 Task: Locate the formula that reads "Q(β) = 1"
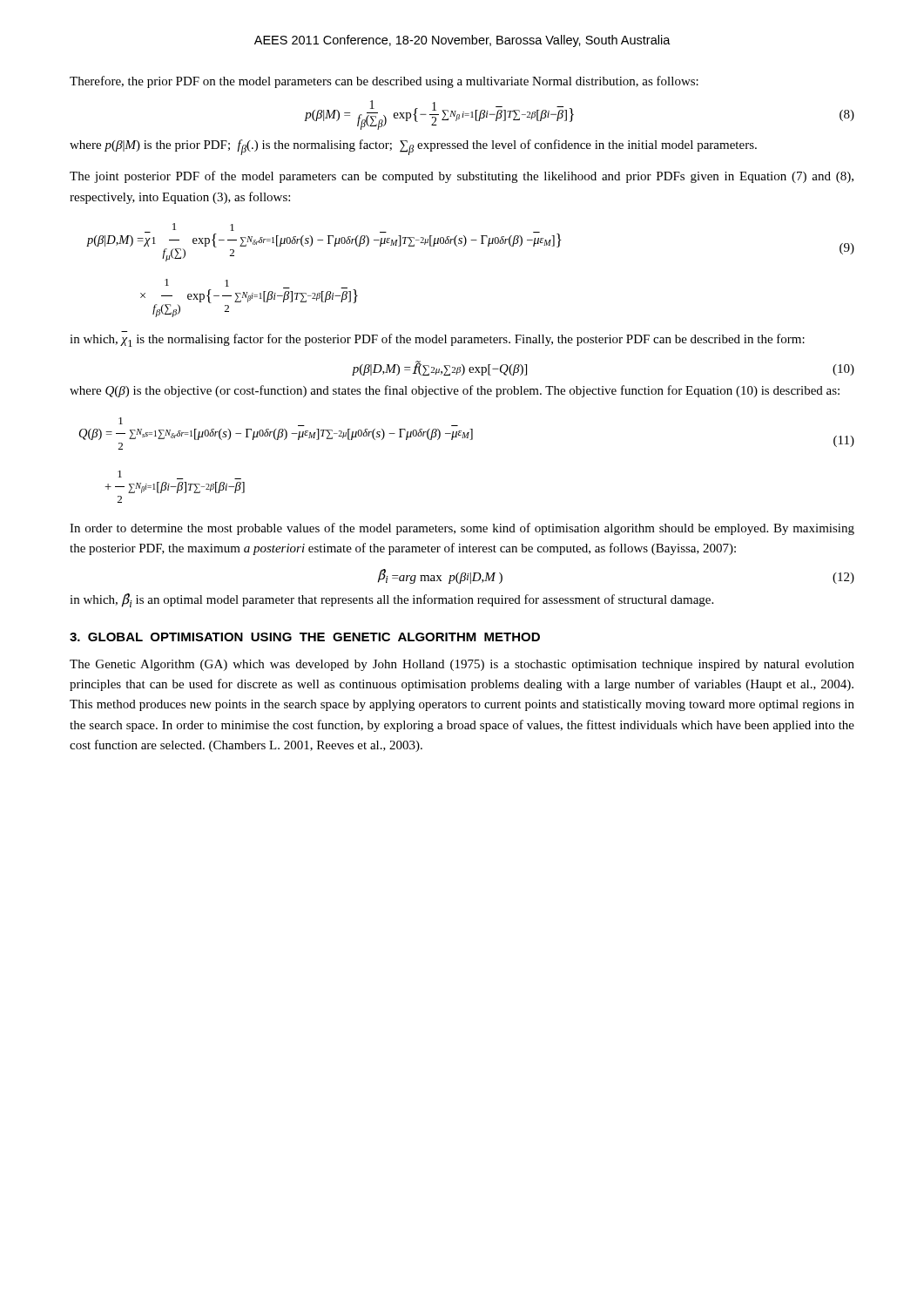(x=121, y=421)
